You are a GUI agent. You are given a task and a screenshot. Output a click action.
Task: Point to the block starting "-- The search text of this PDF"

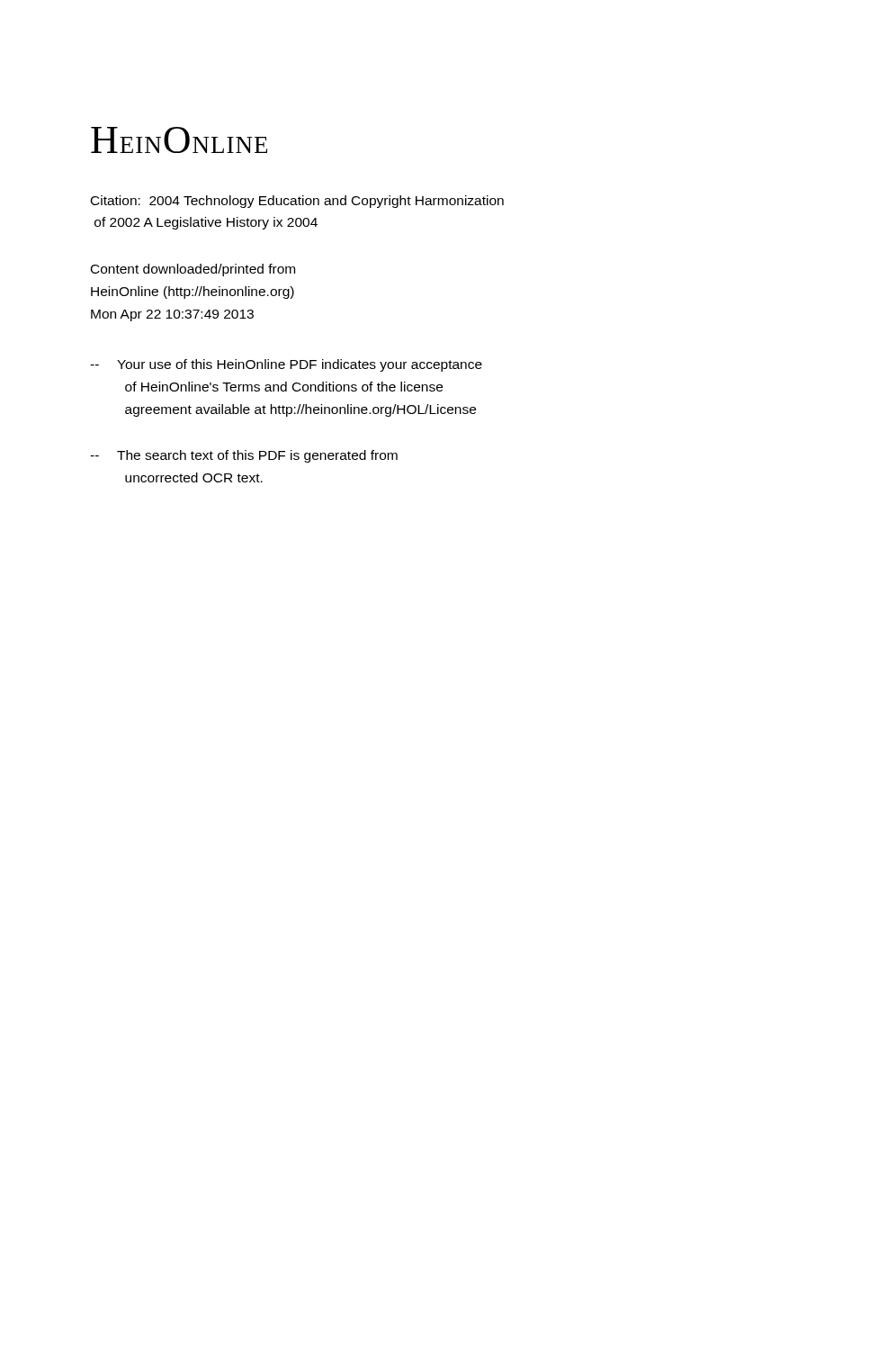pos(244,456)
